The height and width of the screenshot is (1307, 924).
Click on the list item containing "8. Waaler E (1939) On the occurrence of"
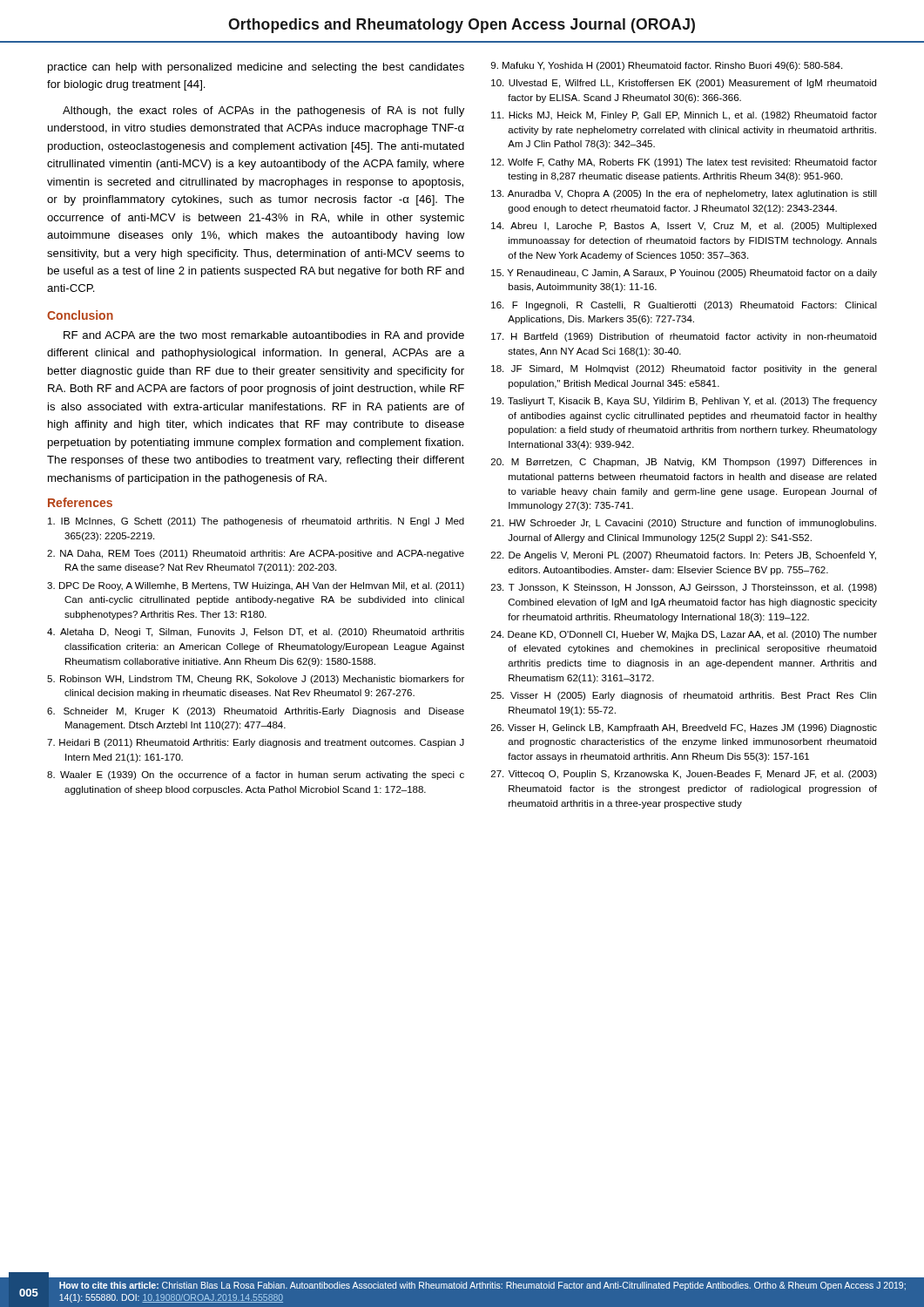(x=256, y=782)
